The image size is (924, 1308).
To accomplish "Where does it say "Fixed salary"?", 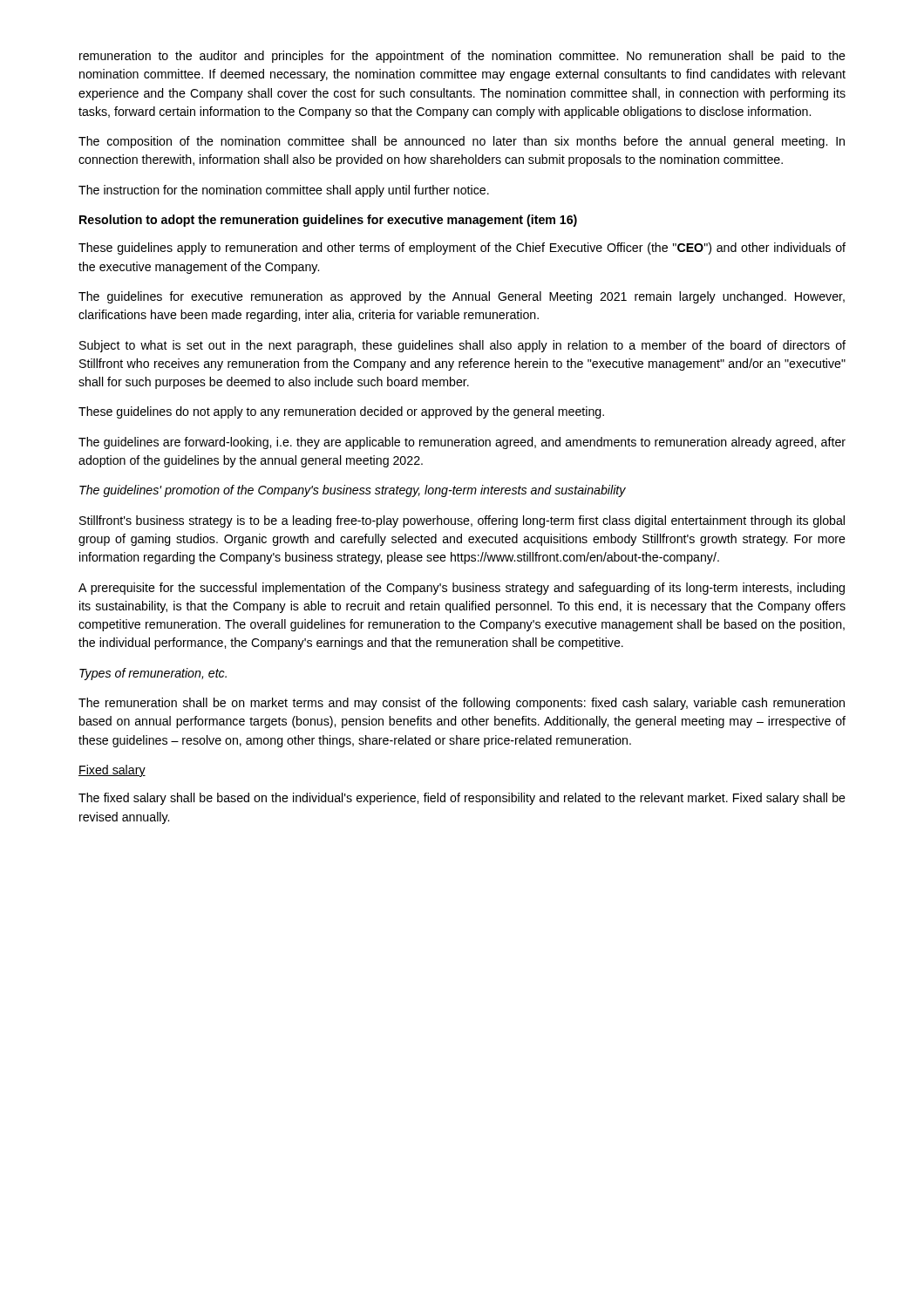I will coord(112,771).
